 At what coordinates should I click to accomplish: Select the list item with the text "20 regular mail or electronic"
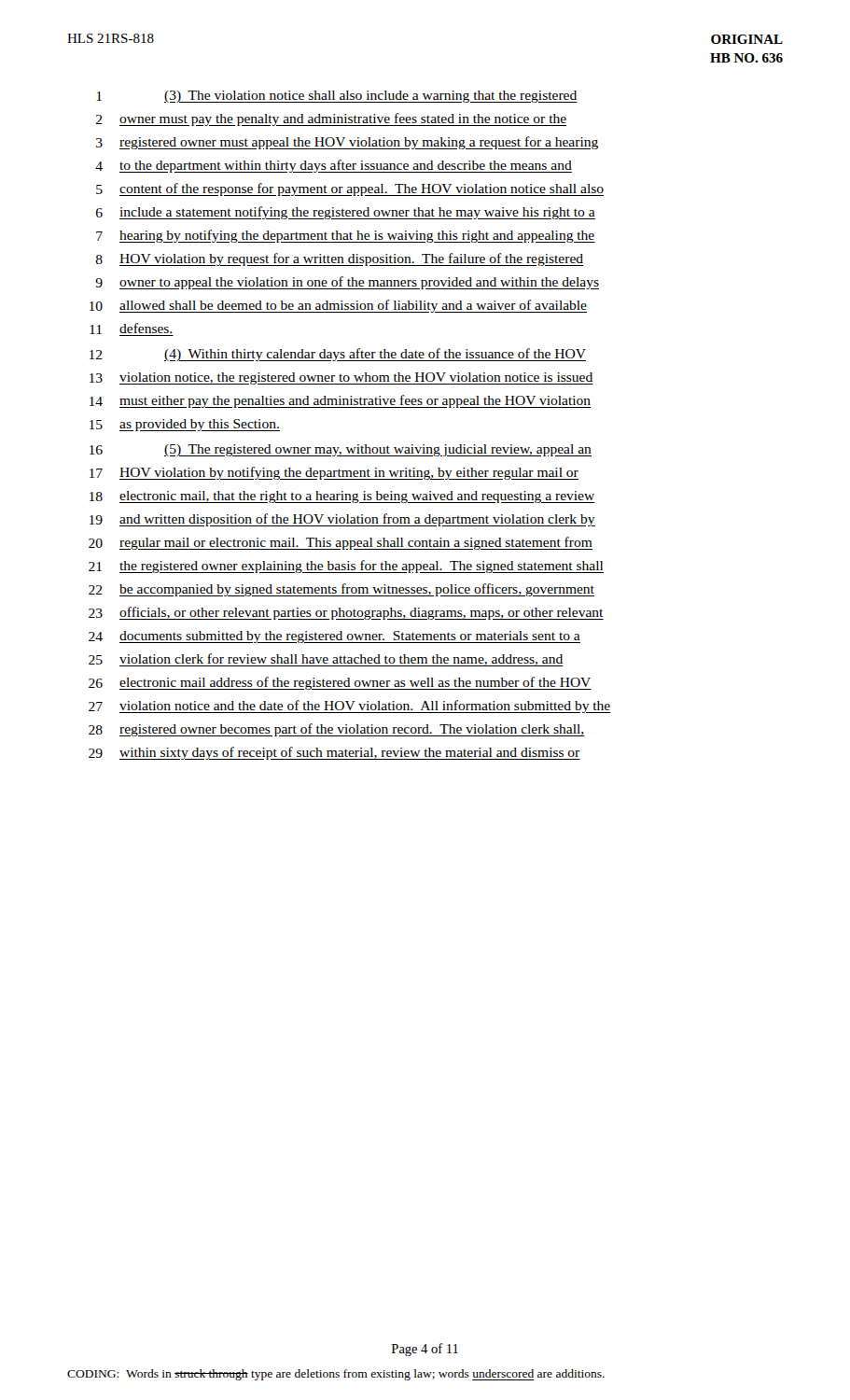(x=425, y=543)
